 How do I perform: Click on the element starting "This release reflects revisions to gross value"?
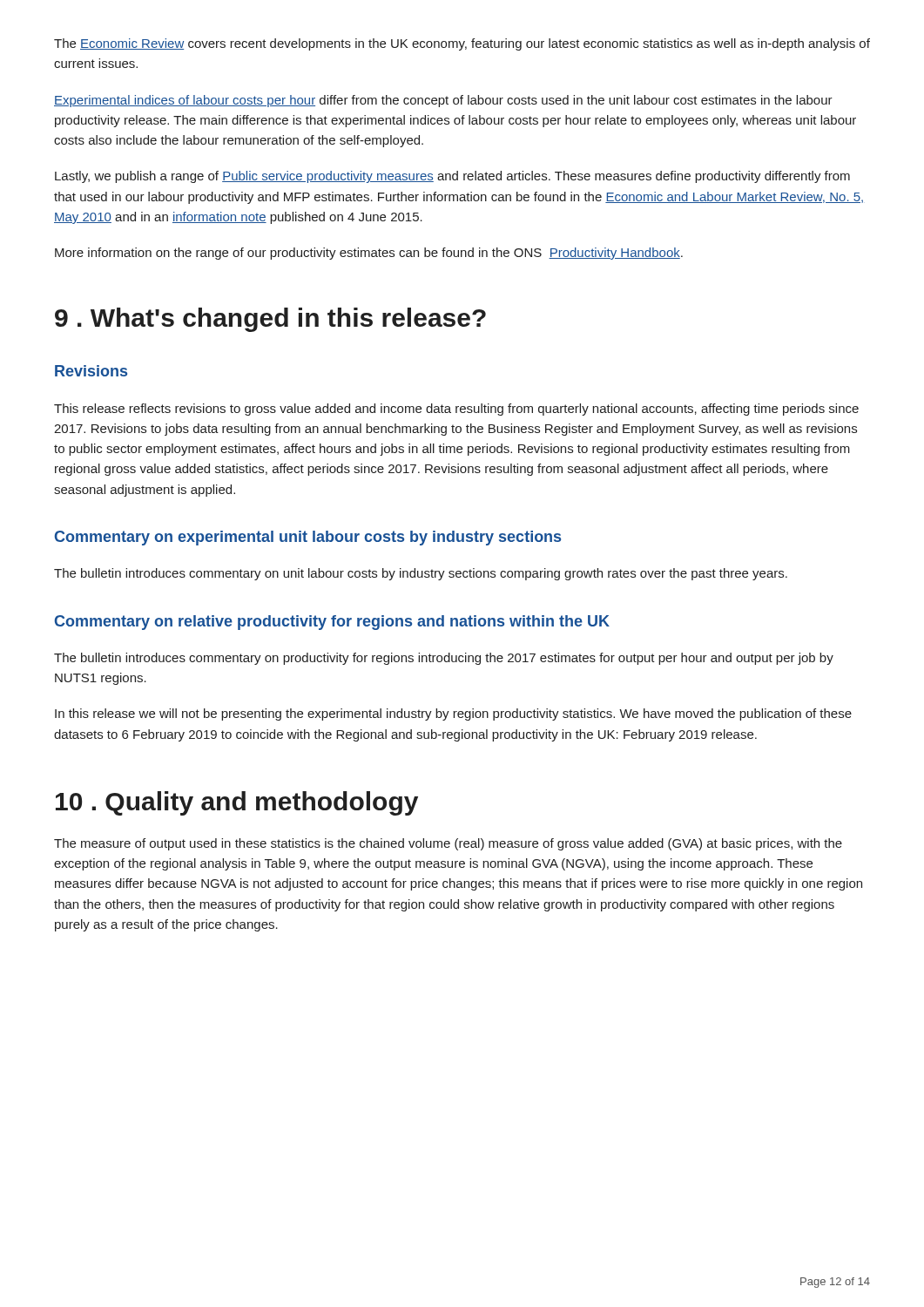457,448
